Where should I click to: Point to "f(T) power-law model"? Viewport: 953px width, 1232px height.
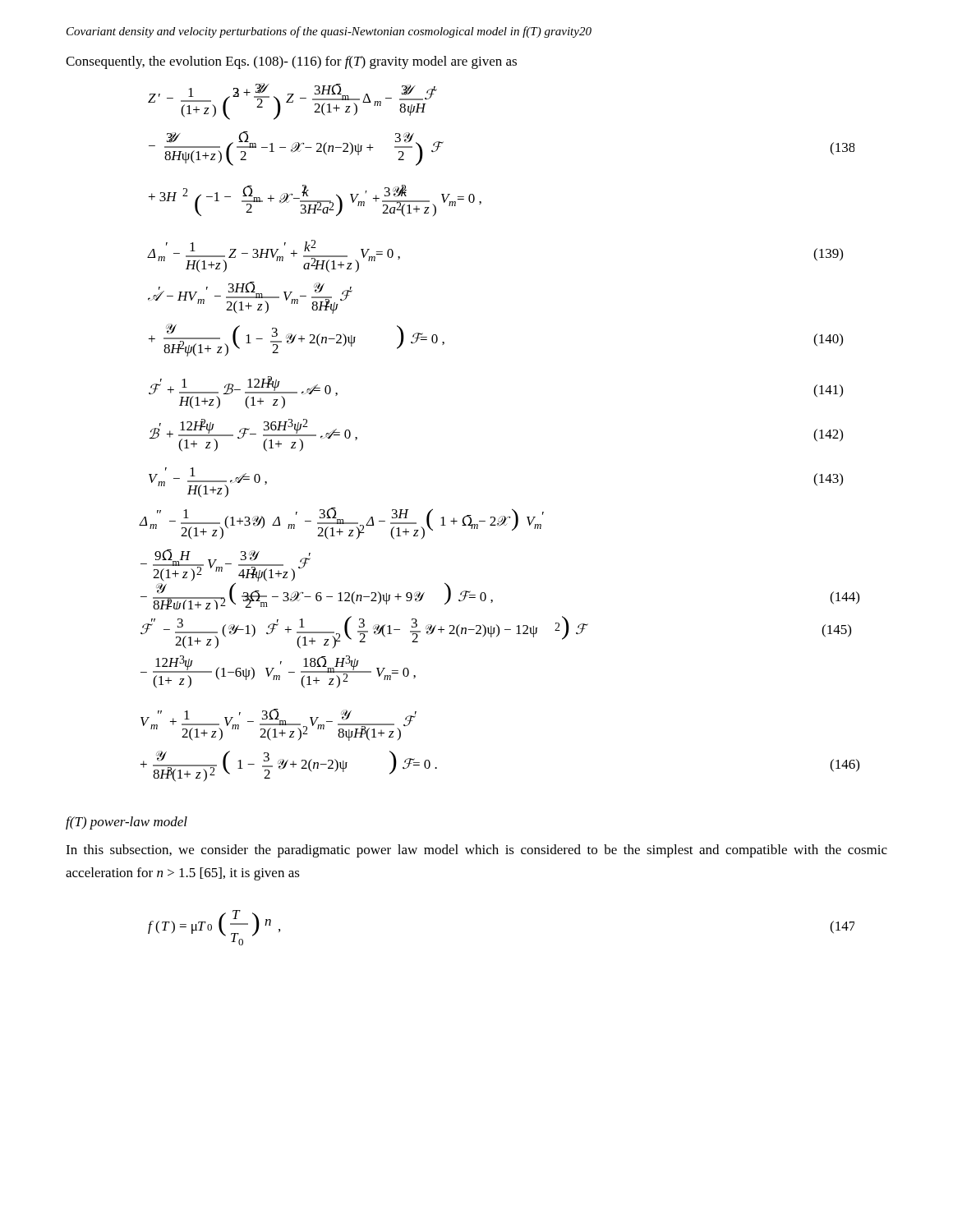coord(127,822)
